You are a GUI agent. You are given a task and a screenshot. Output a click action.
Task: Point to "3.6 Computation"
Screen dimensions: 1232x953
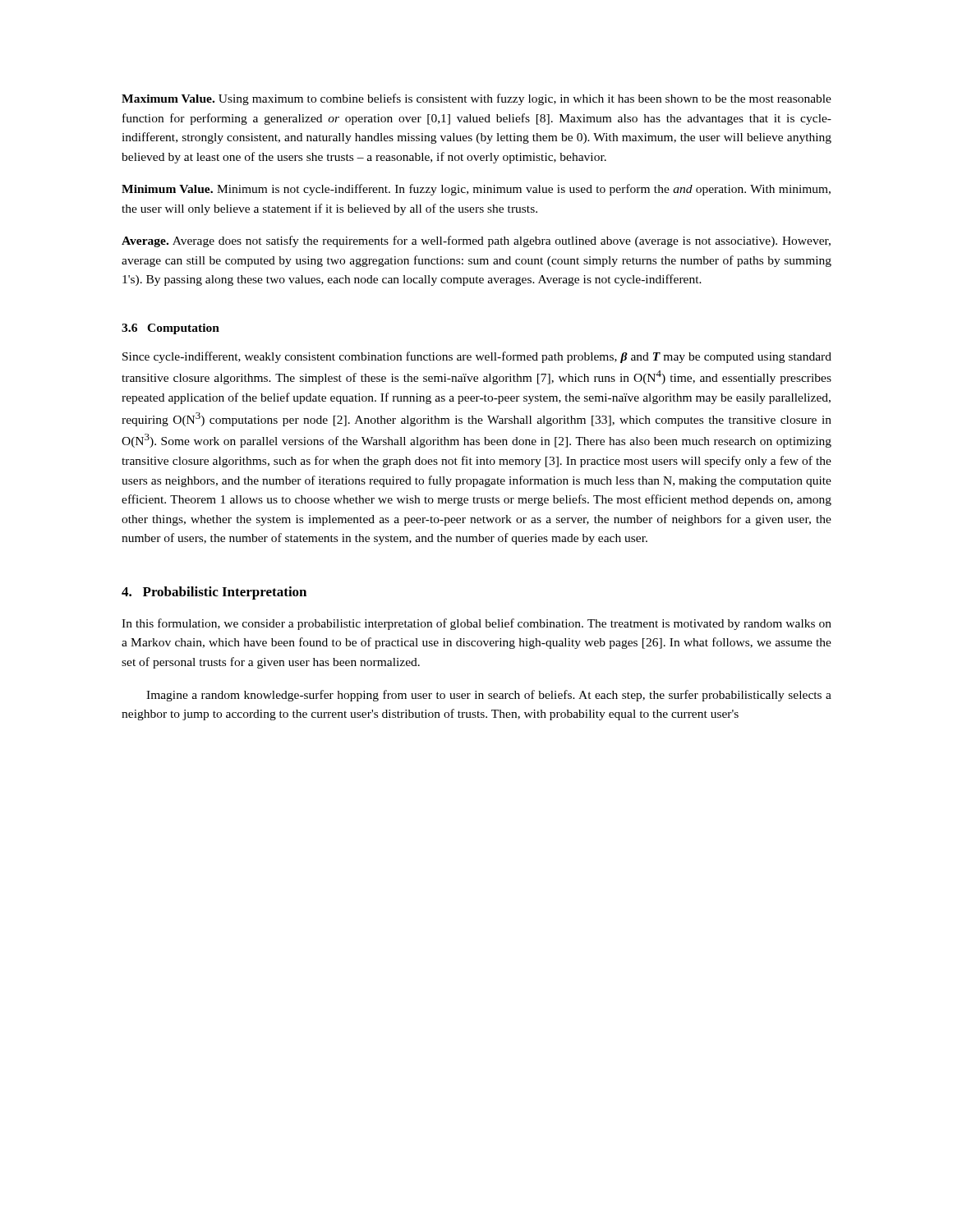coord(170,327)
